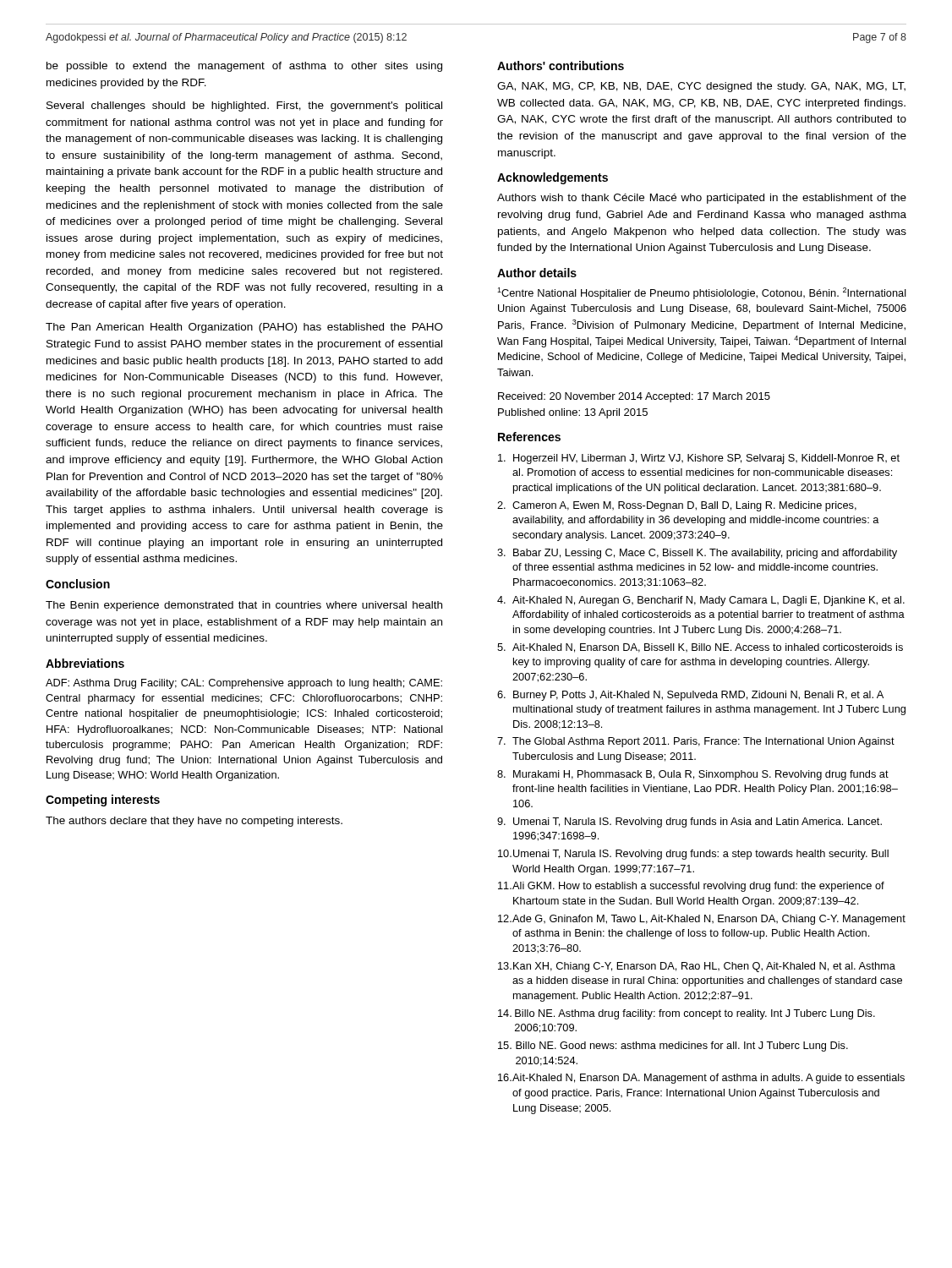Point to "Author details"
Image resolution: width=952 pixels, height=1268 pixels.
pyautogui.click(x=537, y=273)
